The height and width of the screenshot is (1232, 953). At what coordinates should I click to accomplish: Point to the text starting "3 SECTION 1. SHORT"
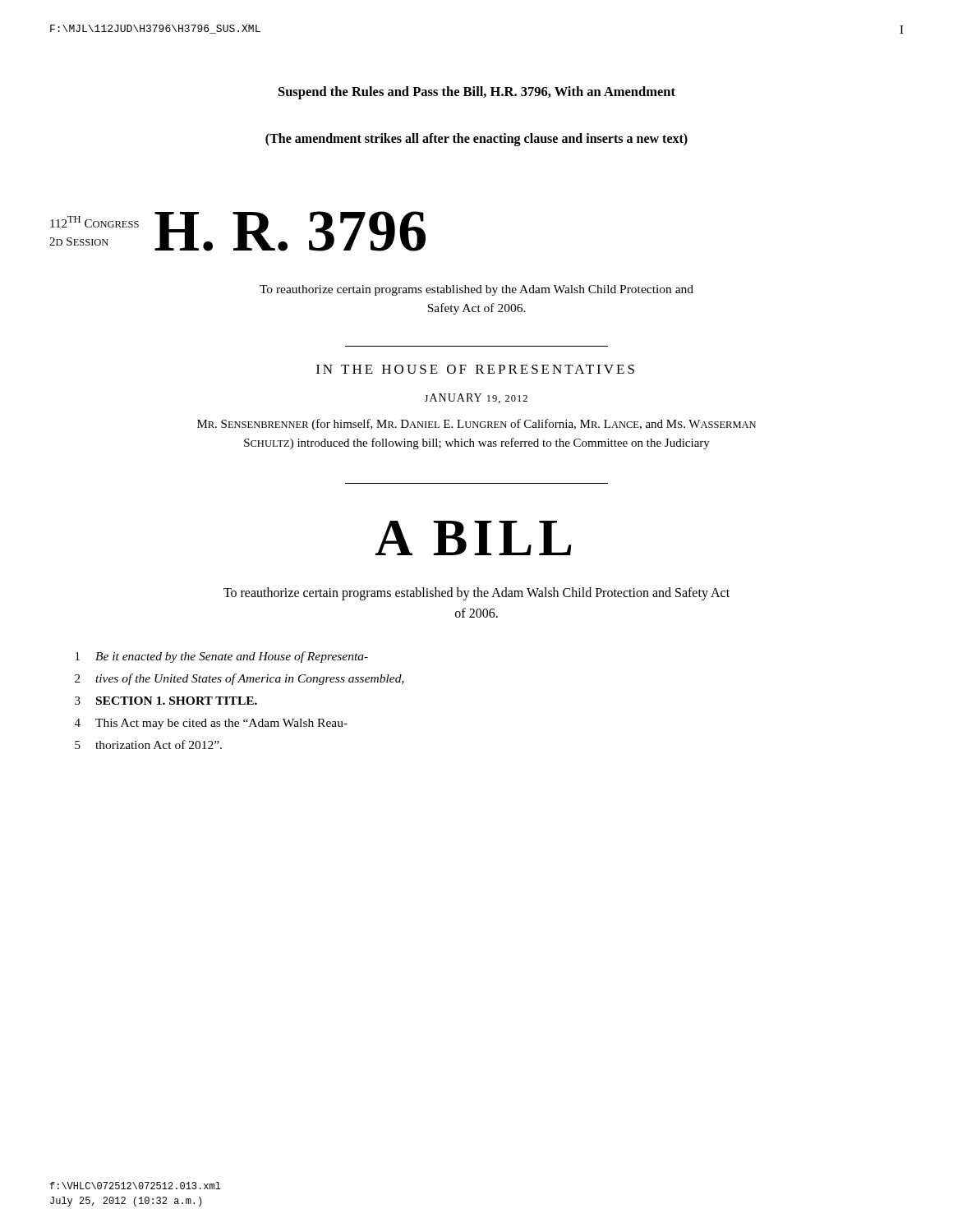[x=153, y=701]
